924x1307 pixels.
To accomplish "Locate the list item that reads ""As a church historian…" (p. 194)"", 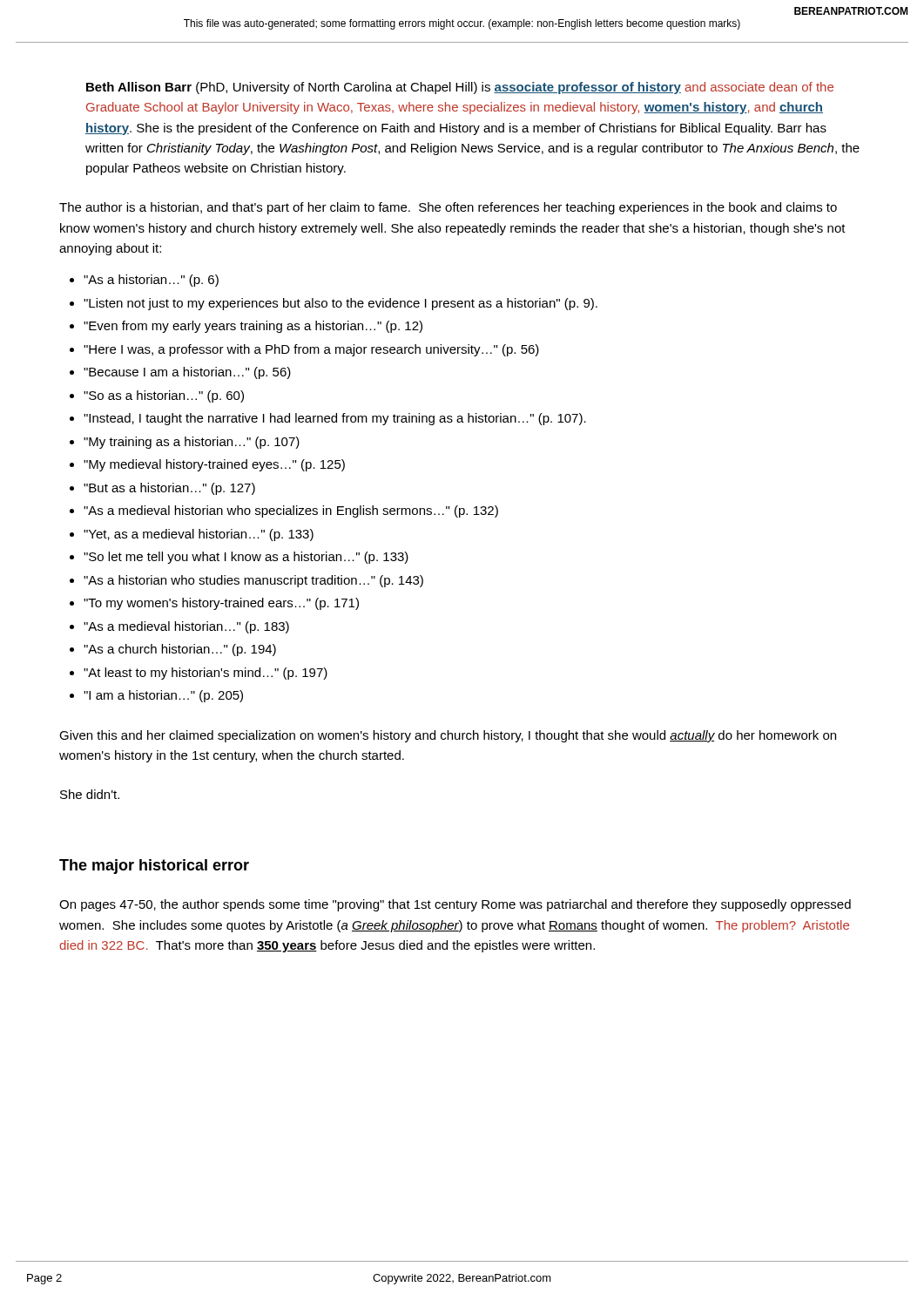I will tap(180, 649).
